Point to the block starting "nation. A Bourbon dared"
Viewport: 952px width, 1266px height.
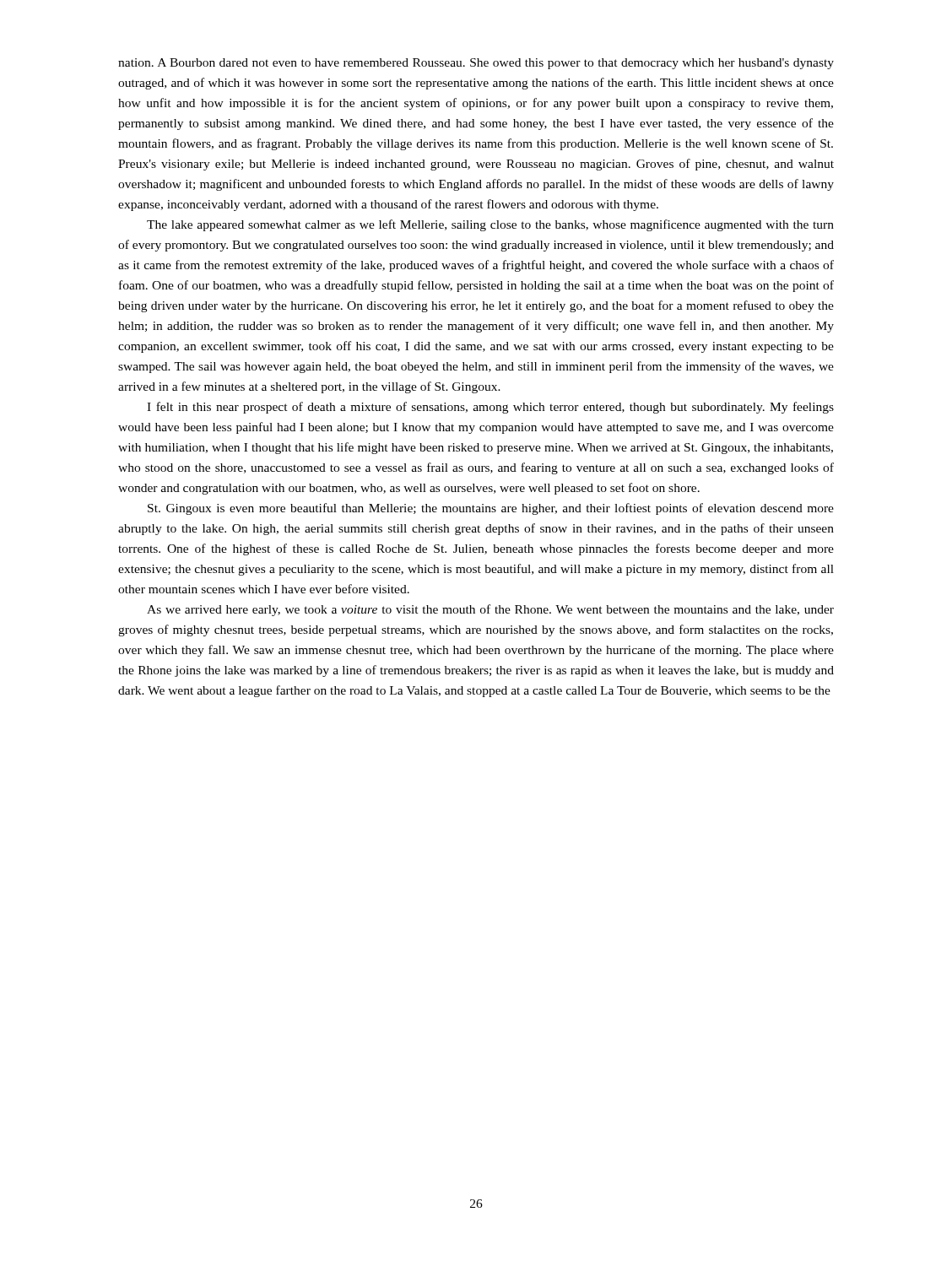coord(476,133)
